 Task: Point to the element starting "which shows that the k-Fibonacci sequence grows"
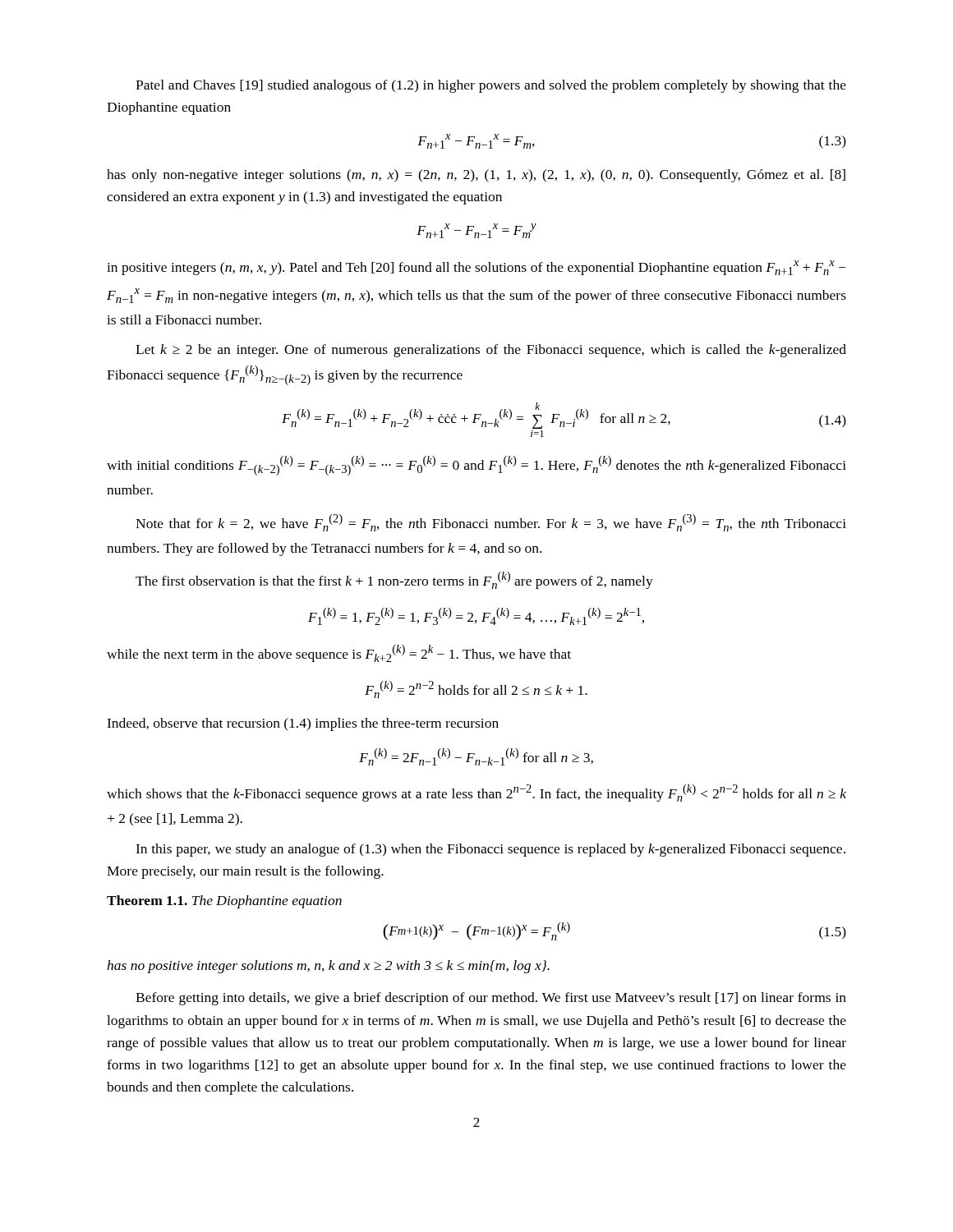(x=476, y=805)
